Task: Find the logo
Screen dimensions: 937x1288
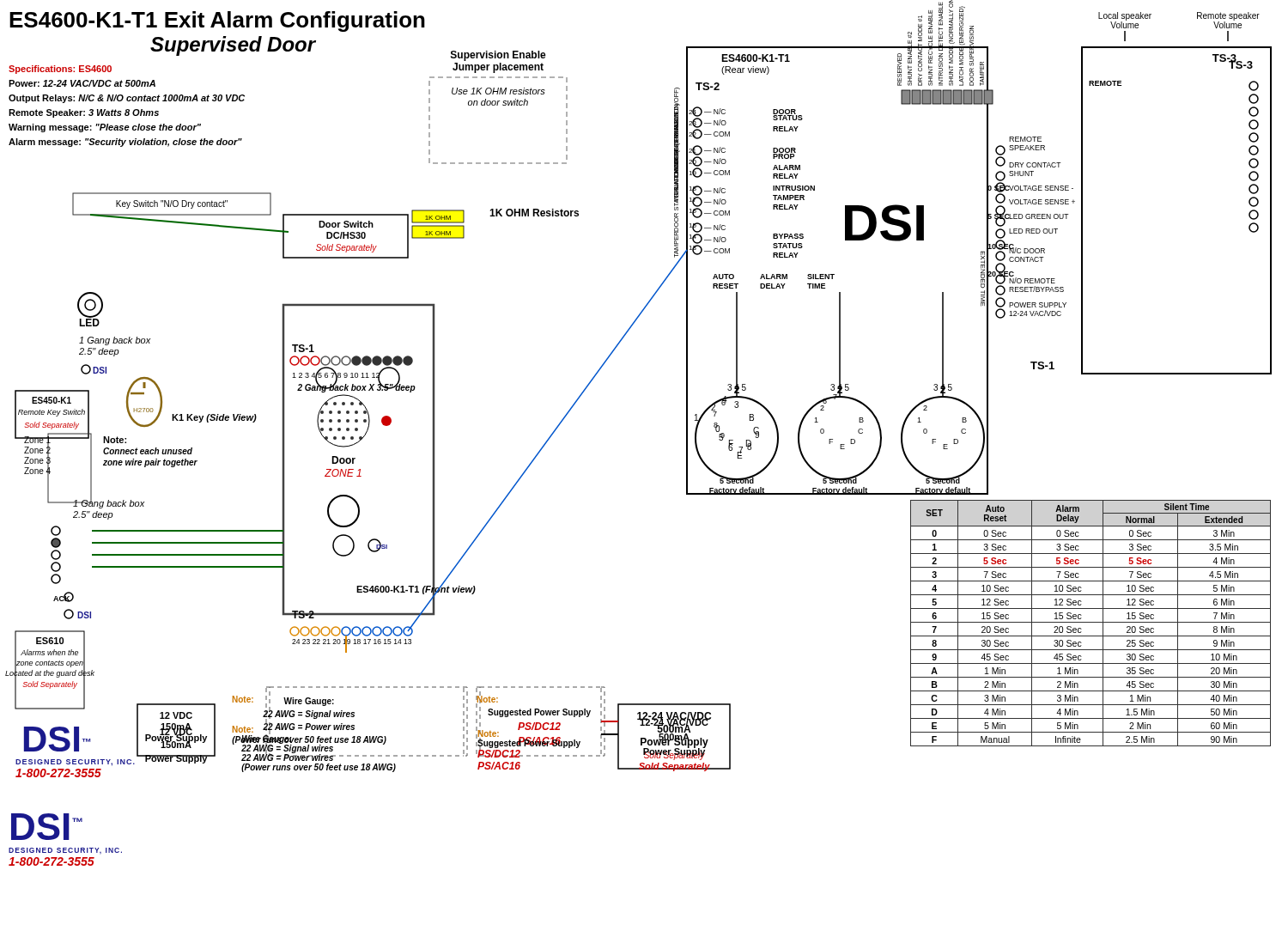Action: click(x=69, y=838)
